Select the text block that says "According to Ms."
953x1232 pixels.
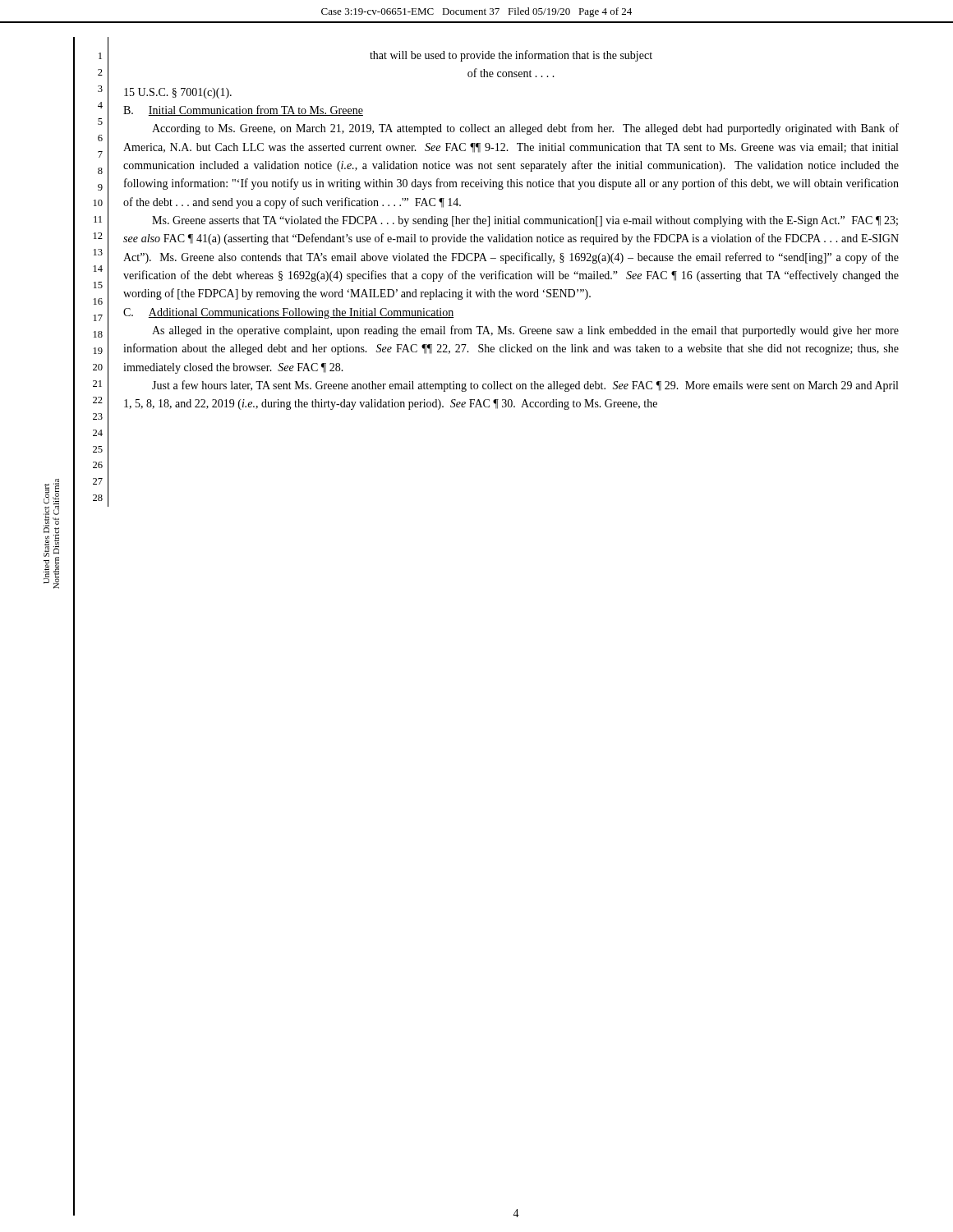tap(511, 165)
